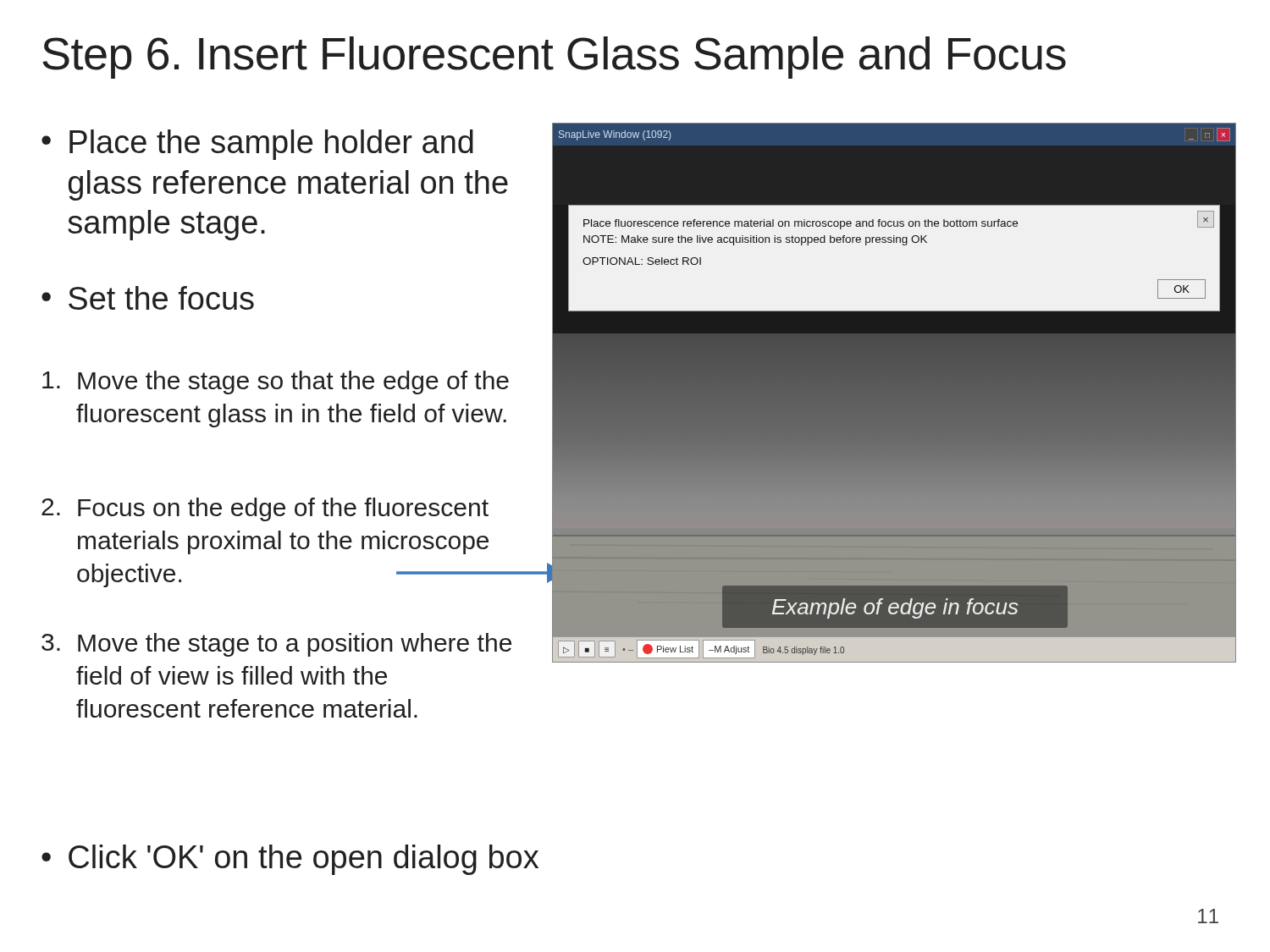Locate the block of text that opens with "• Place the sample"

(290, 183)
